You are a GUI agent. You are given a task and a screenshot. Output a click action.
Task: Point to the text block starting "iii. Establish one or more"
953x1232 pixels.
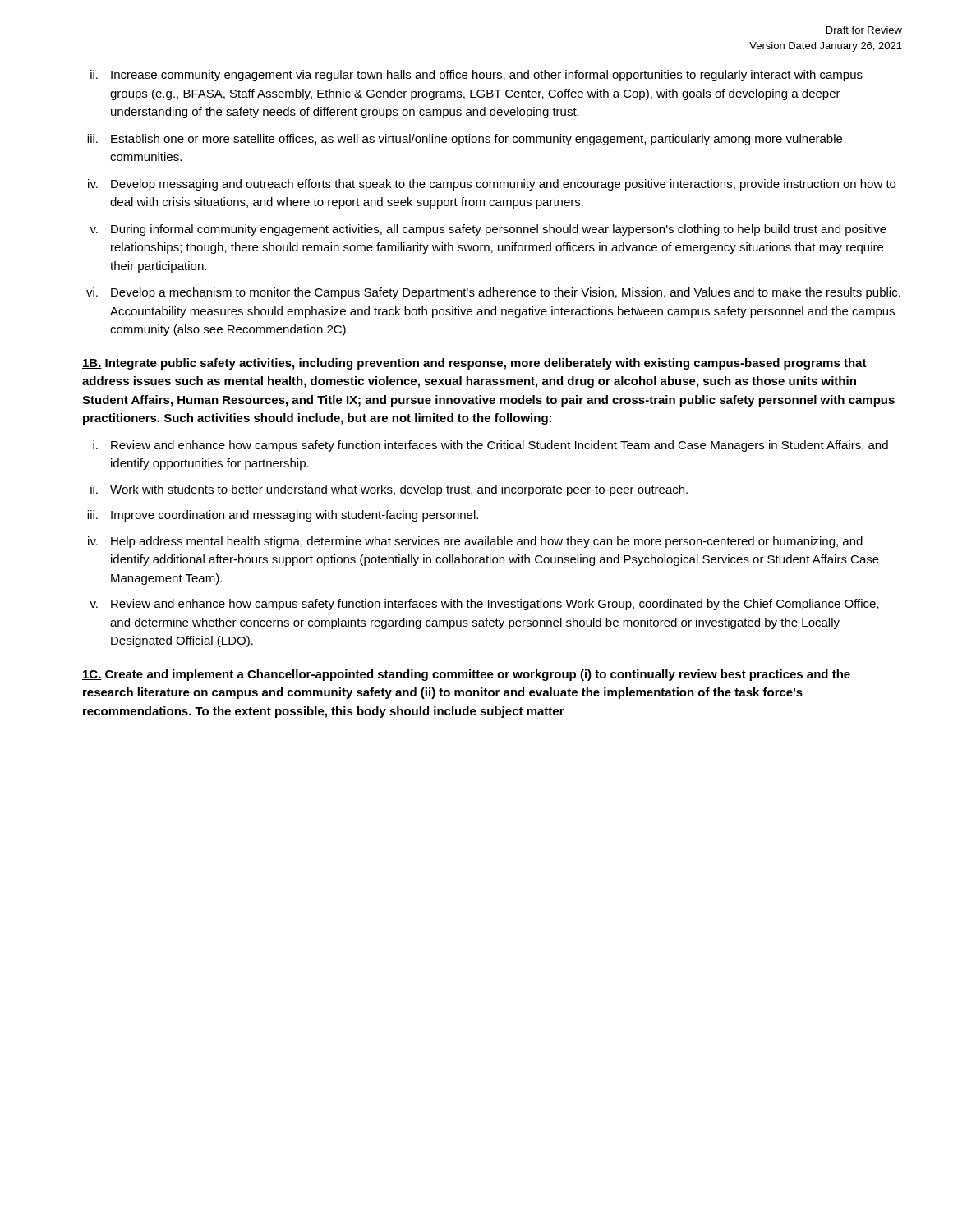coord(476,148)
